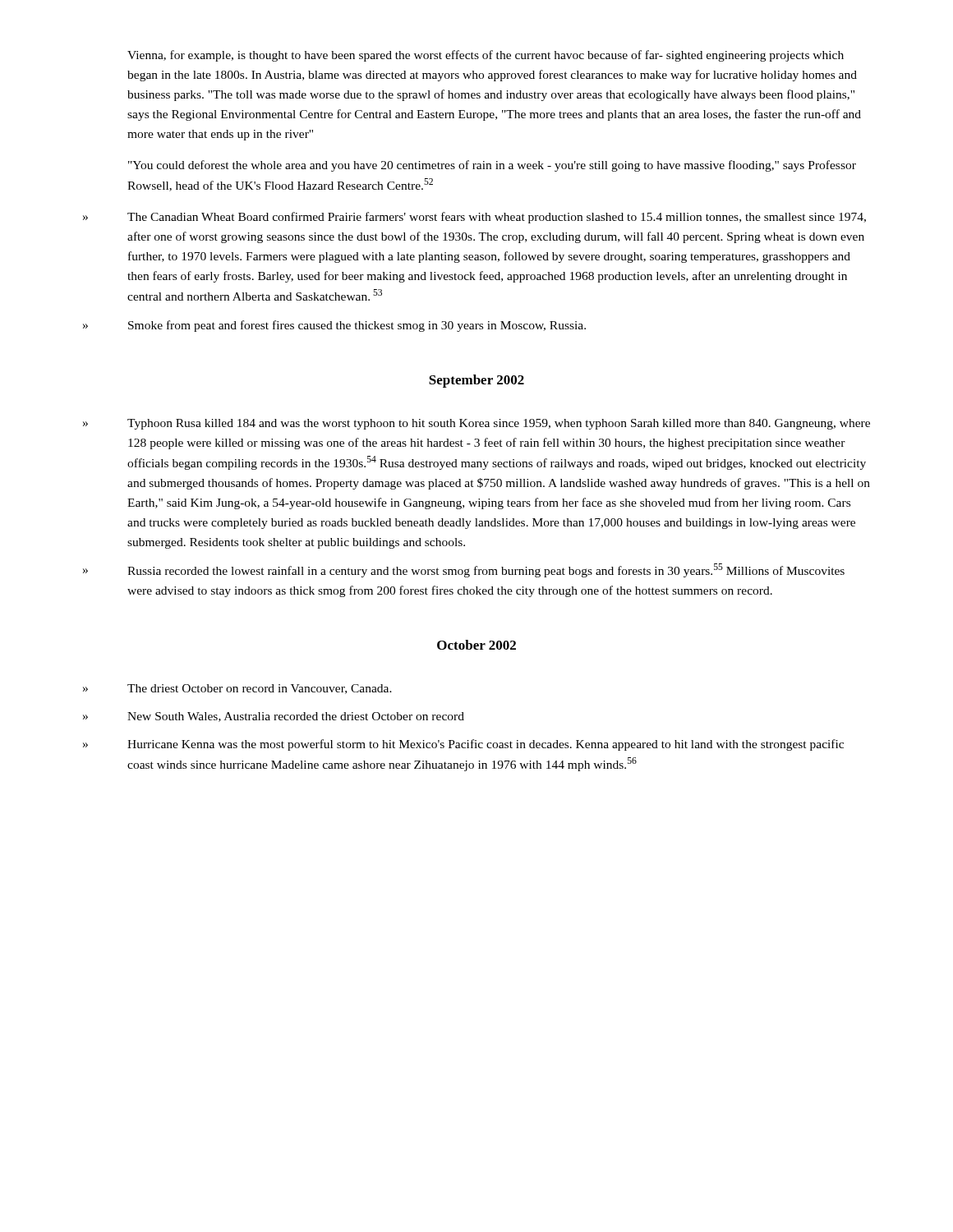Click on the region starting ""You could deforest the whole area"
The width and height of the screenshot is (953, 1232).
[x=492, y=175]
